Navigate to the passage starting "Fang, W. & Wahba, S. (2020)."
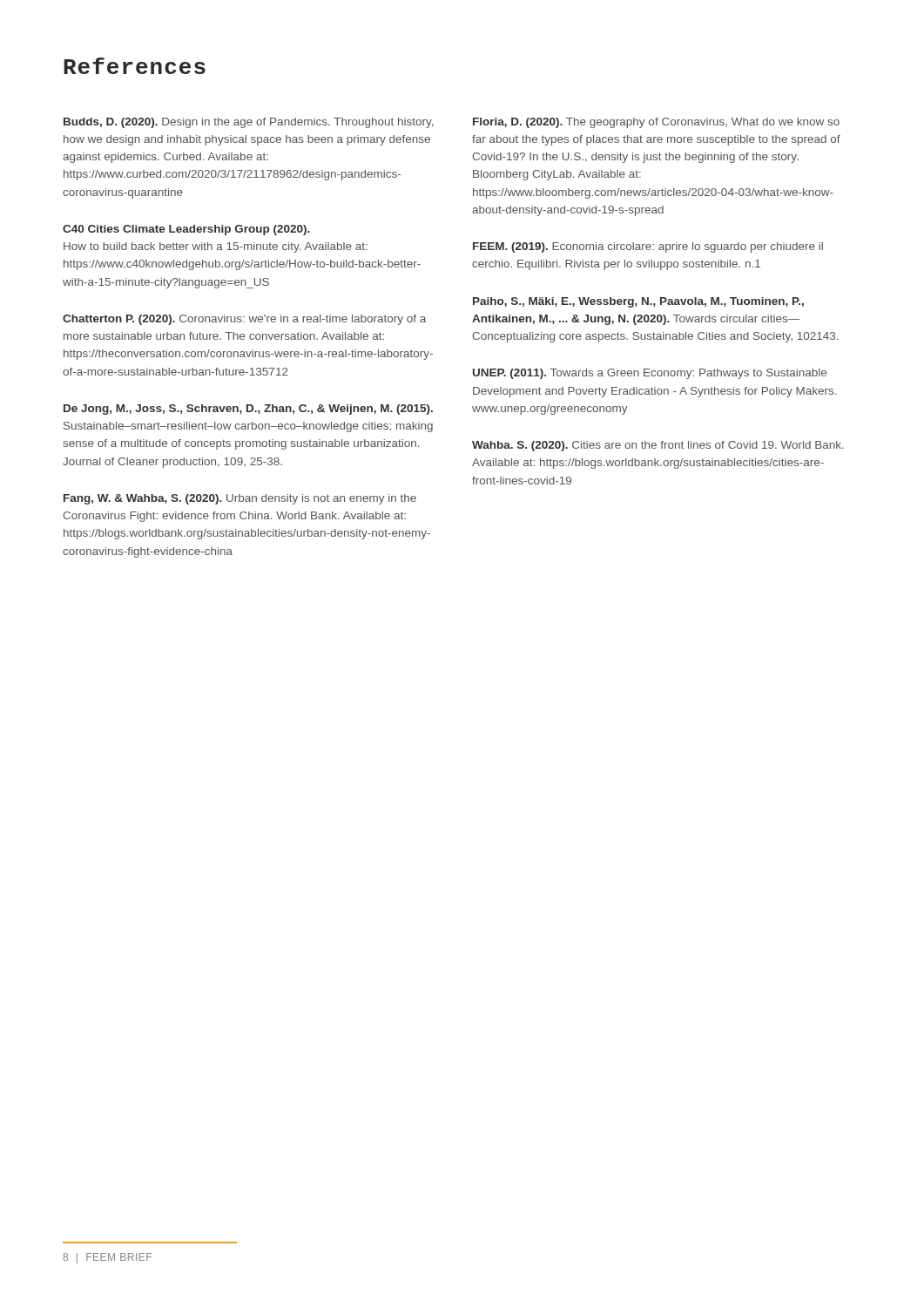The image size is (924, 1307). coord(247,524)
